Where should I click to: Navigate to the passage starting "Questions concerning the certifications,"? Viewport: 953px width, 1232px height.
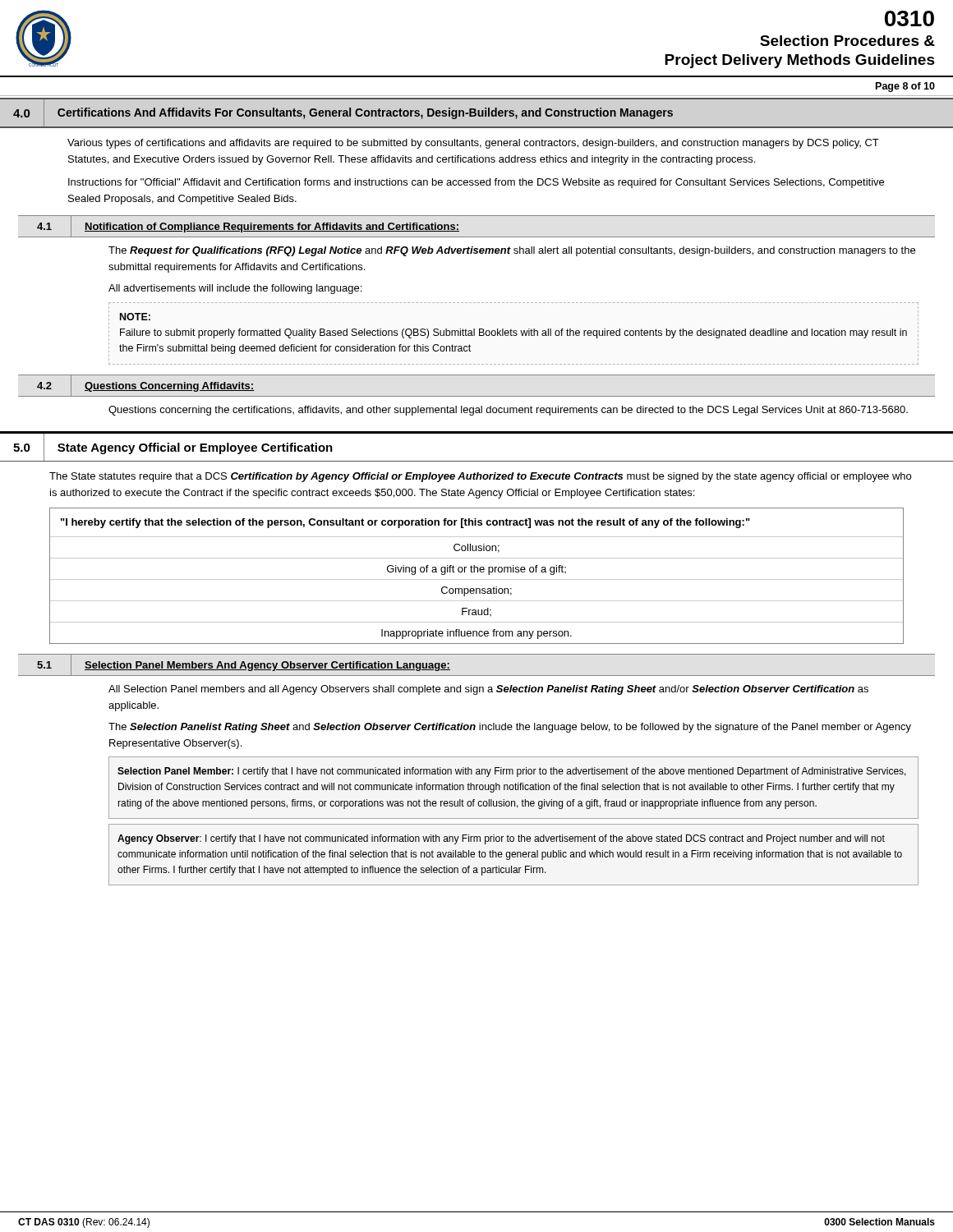[x=509, y=409]
